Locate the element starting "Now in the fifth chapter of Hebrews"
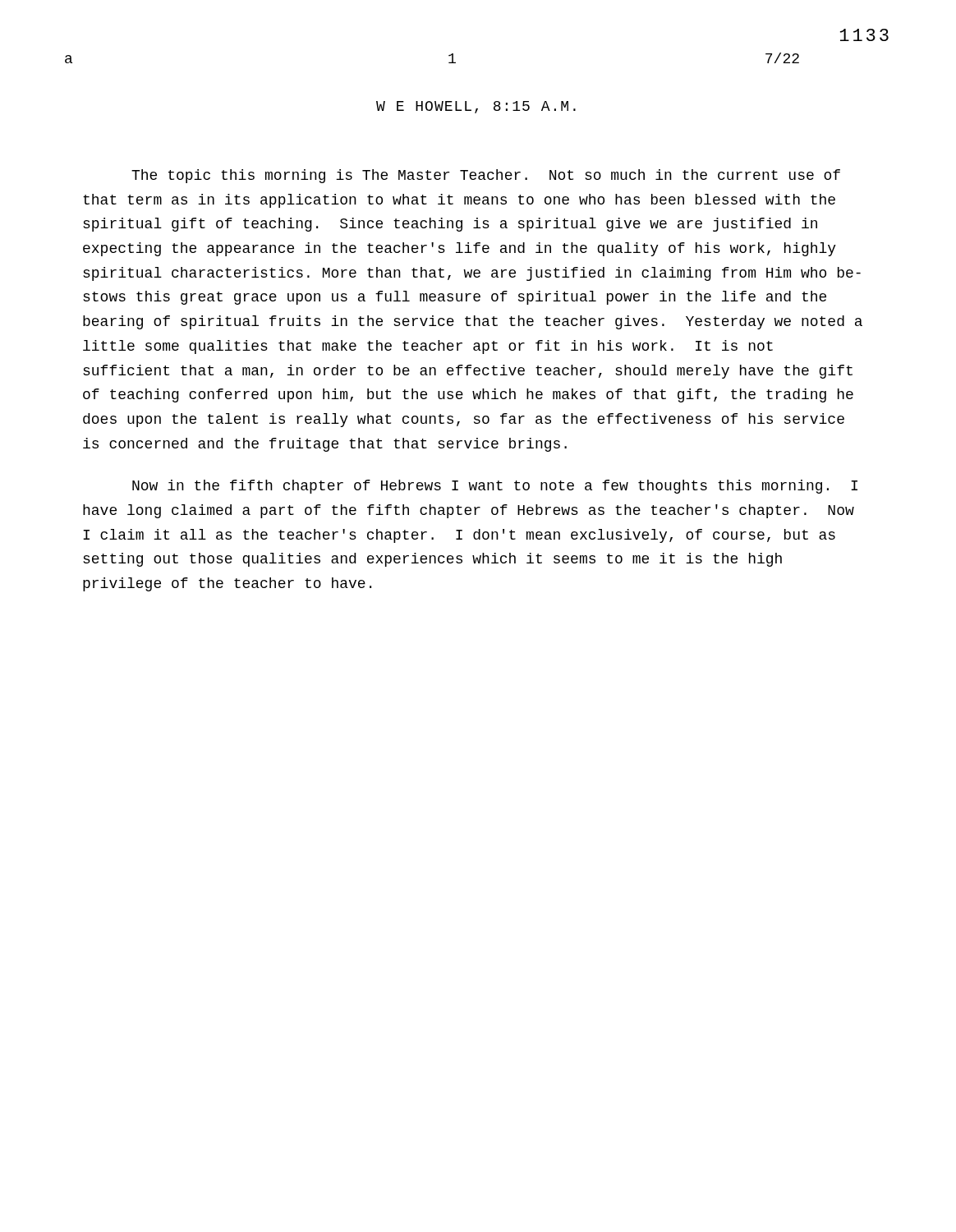956x1232 pixels. pyautogui.click(x=470, y=535)
